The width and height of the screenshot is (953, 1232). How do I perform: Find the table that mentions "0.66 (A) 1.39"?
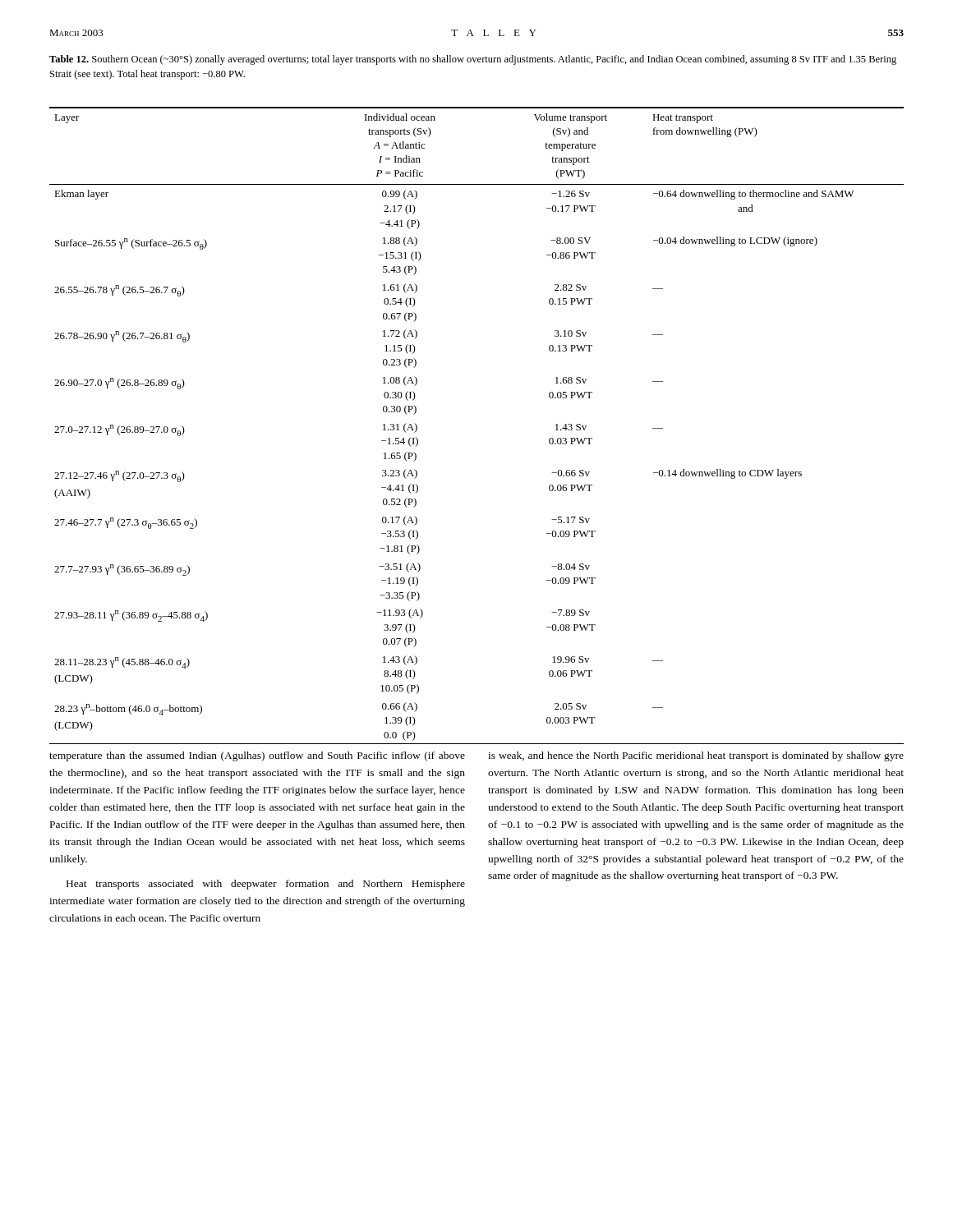click(476, 426)
